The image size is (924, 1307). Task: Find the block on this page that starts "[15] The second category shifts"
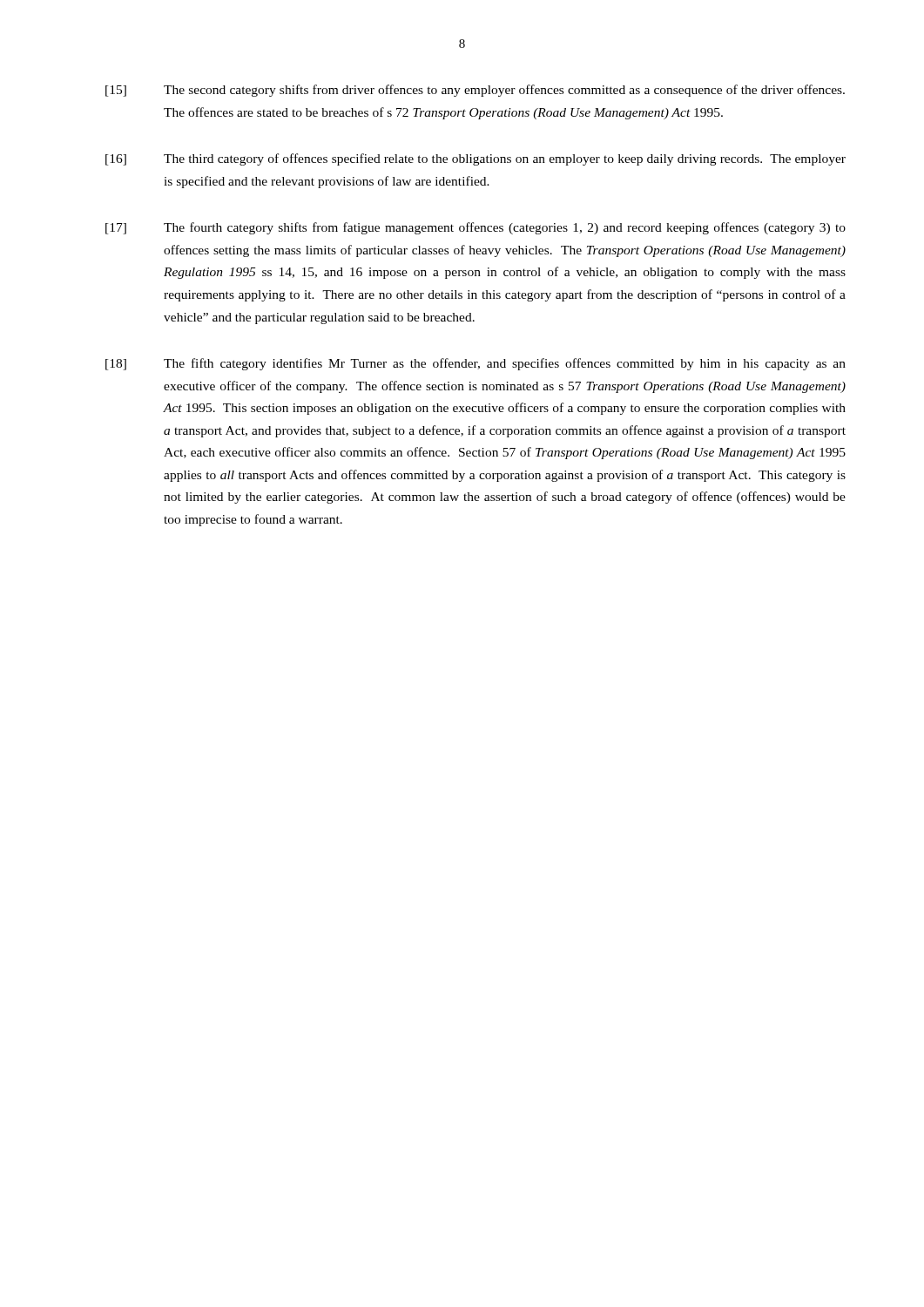[475, 101]
